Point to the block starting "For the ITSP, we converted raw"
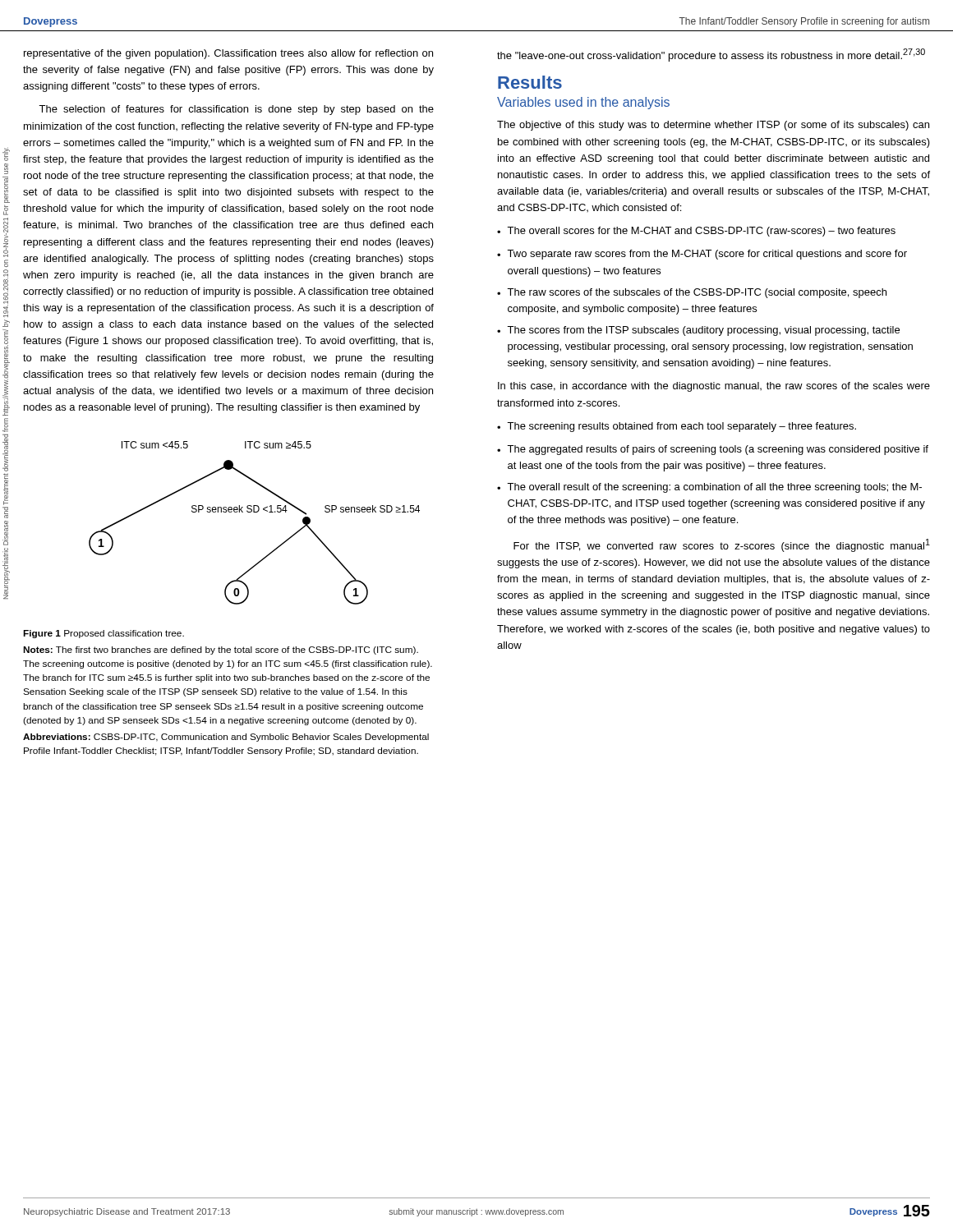 click(x=714, y=594)
